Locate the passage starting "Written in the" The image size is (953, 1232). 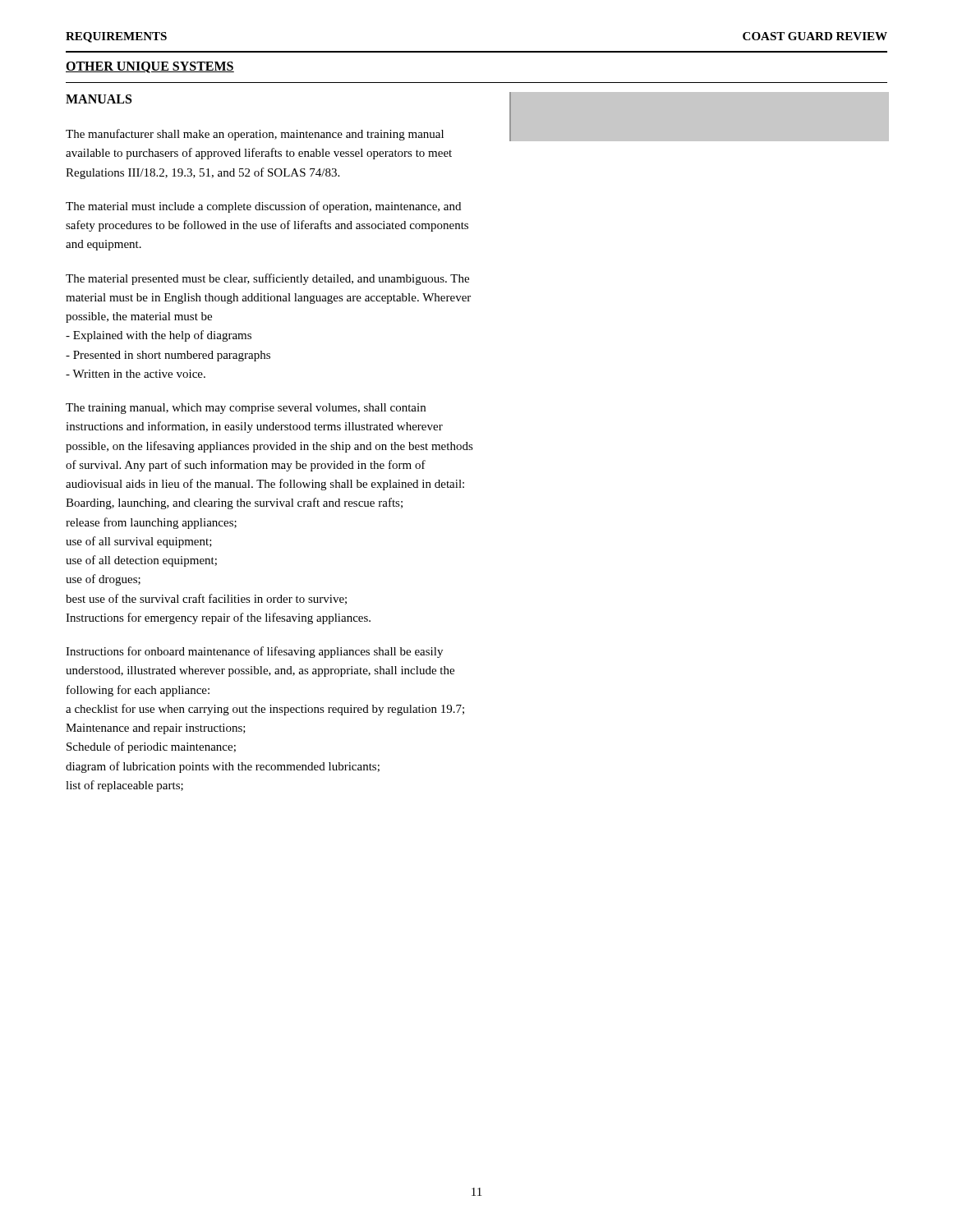click(136, 373)
